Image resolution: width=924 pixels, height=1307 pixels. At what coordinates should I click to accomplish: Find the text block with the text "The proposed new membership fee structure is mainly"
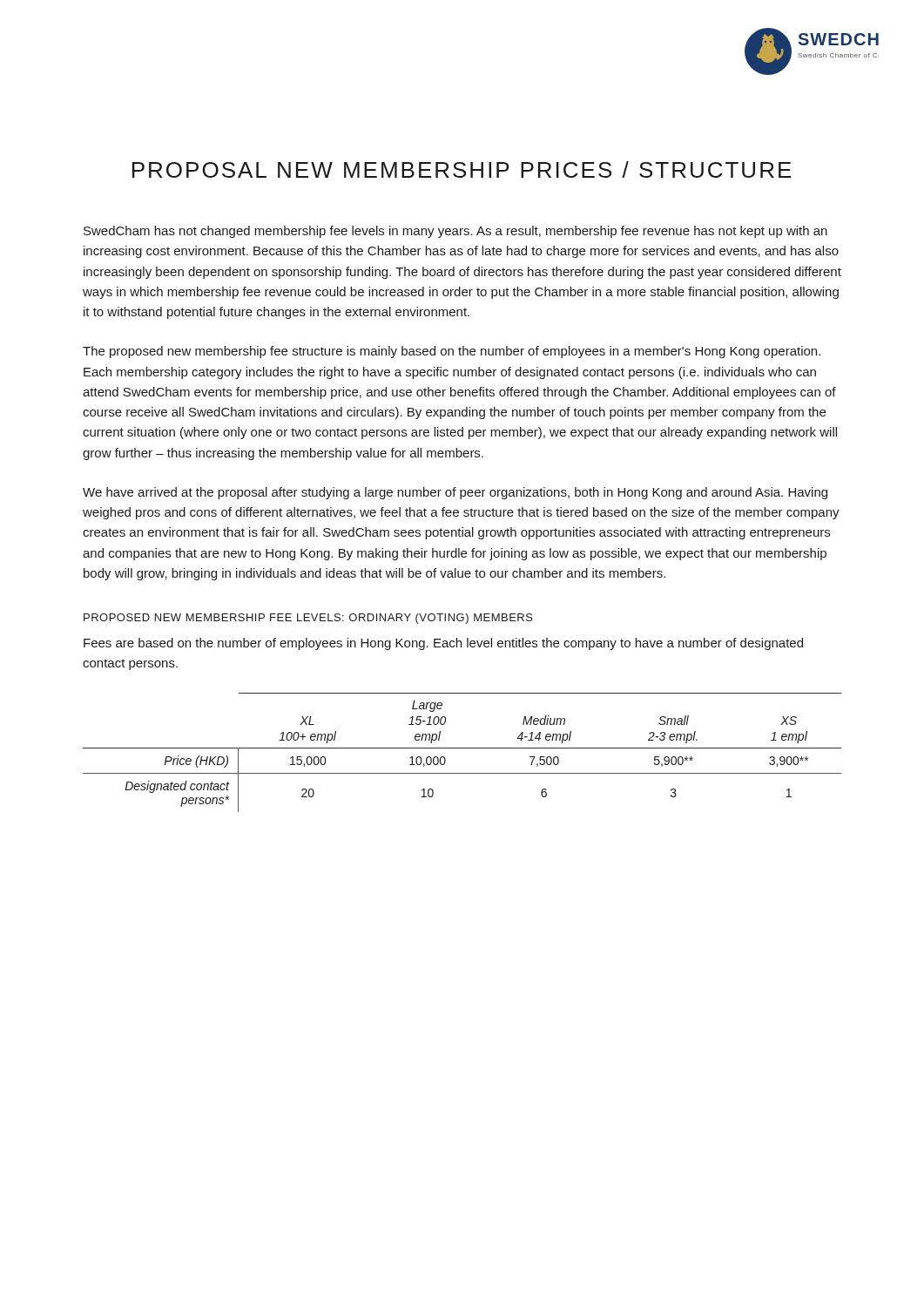460,402
